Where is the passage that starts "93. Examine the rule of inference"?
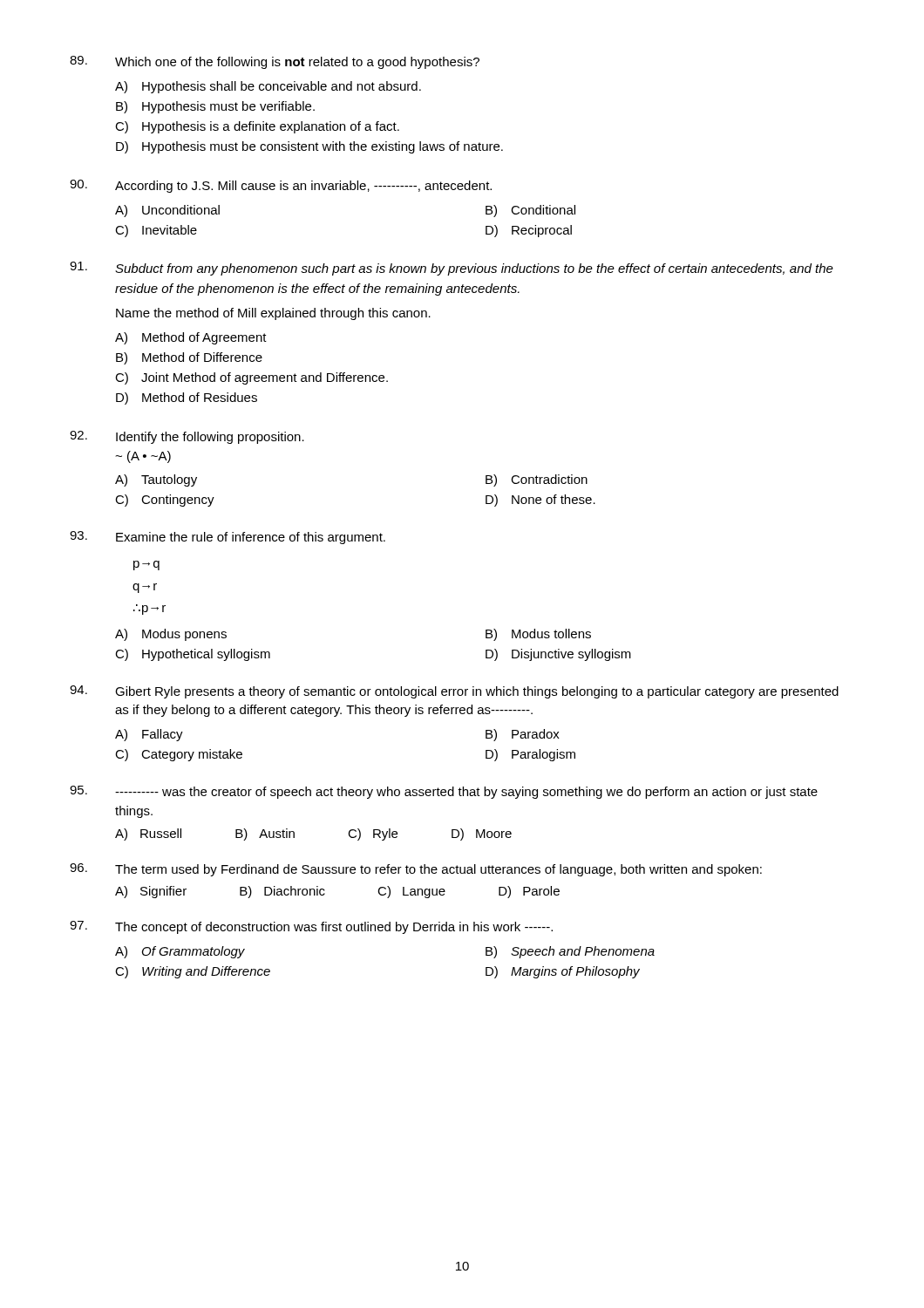The image size is (924, 1308). [228, 538]
